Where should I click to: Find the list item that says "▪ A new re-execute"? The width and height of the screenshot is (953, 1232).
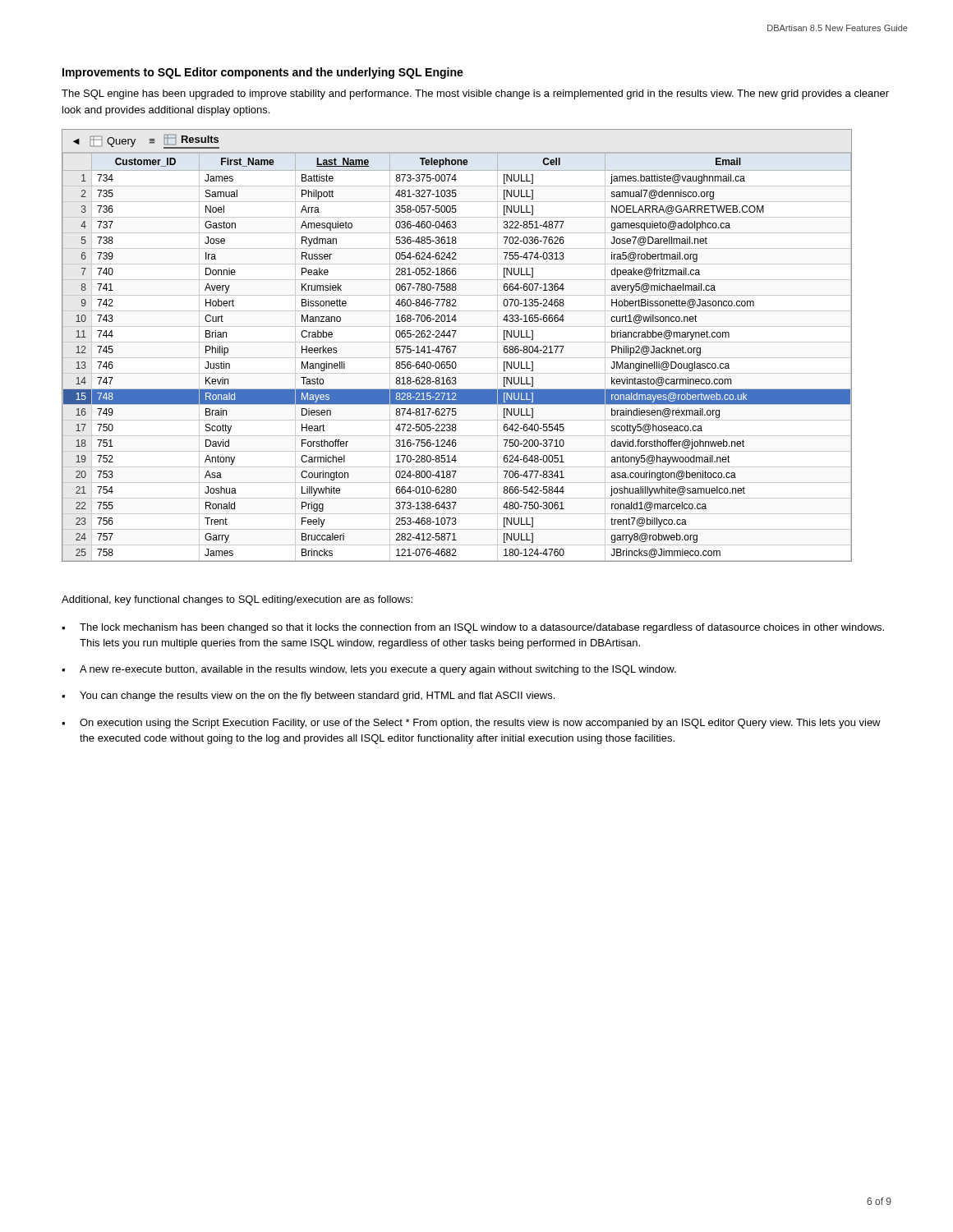(476, 669)
